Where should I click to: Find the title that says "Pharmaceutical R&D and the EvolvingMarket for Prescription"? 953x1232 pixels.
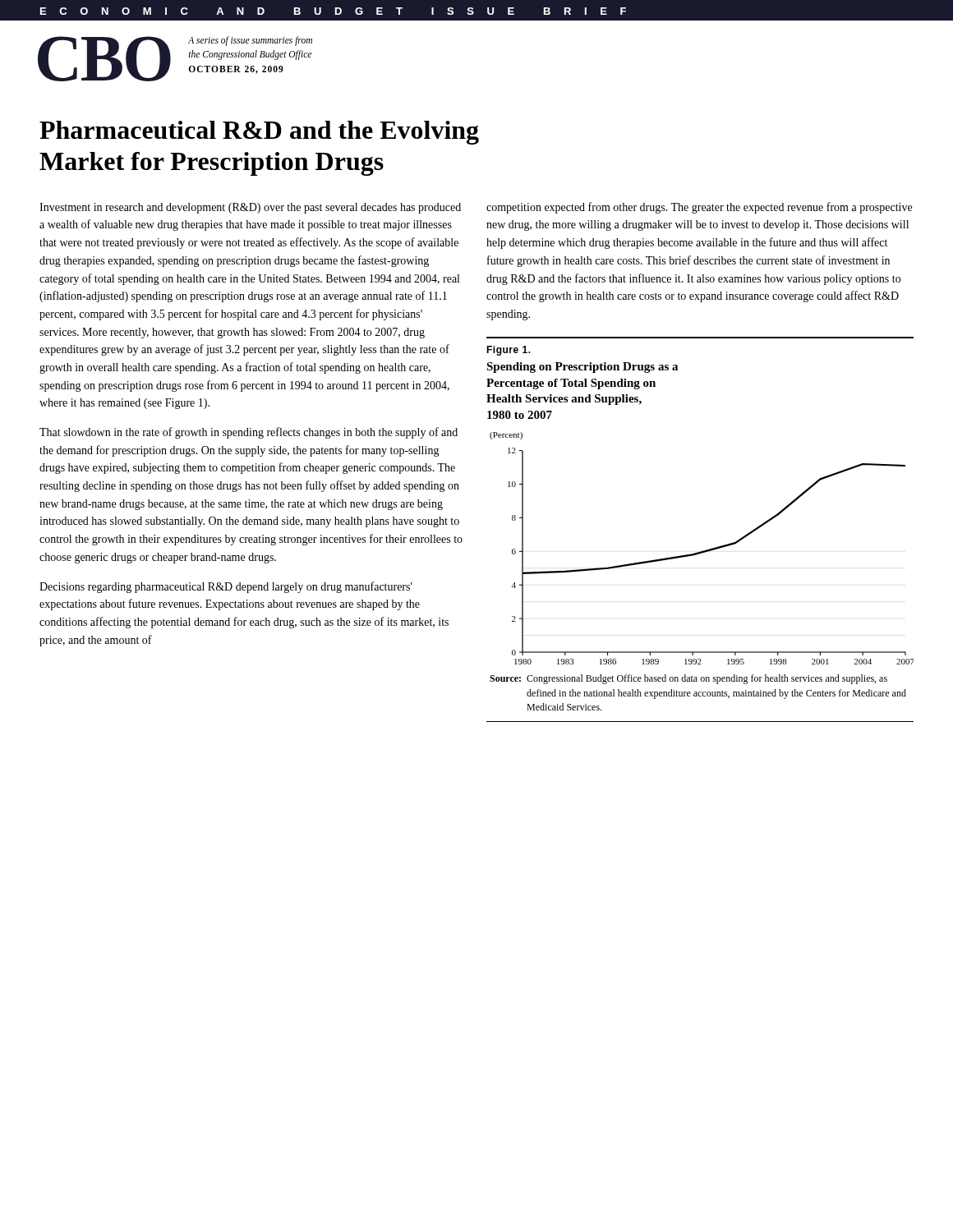[476, 146]
